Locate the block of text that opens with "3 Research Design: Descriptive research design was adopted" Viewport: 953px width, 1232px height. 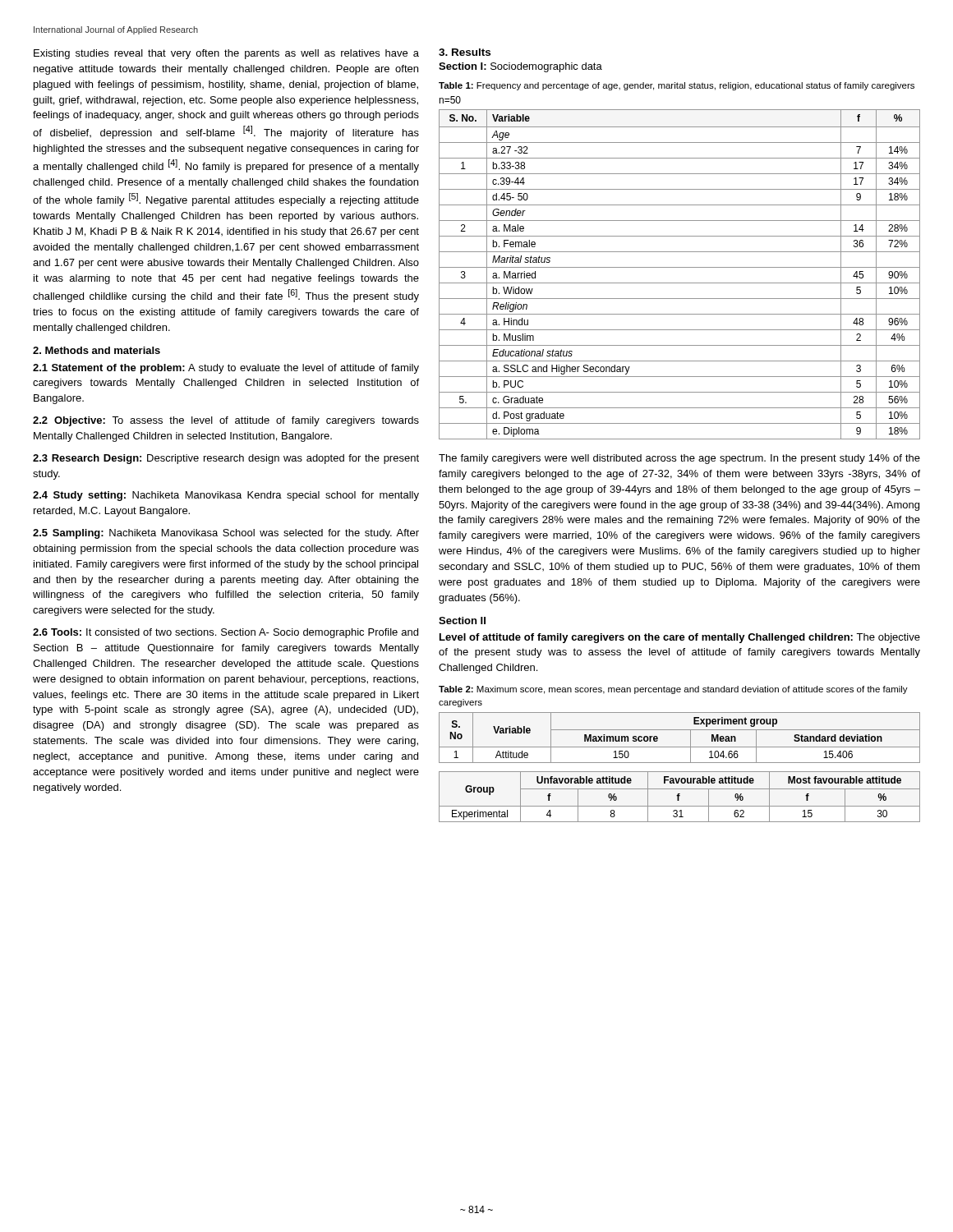pos(226,466)
